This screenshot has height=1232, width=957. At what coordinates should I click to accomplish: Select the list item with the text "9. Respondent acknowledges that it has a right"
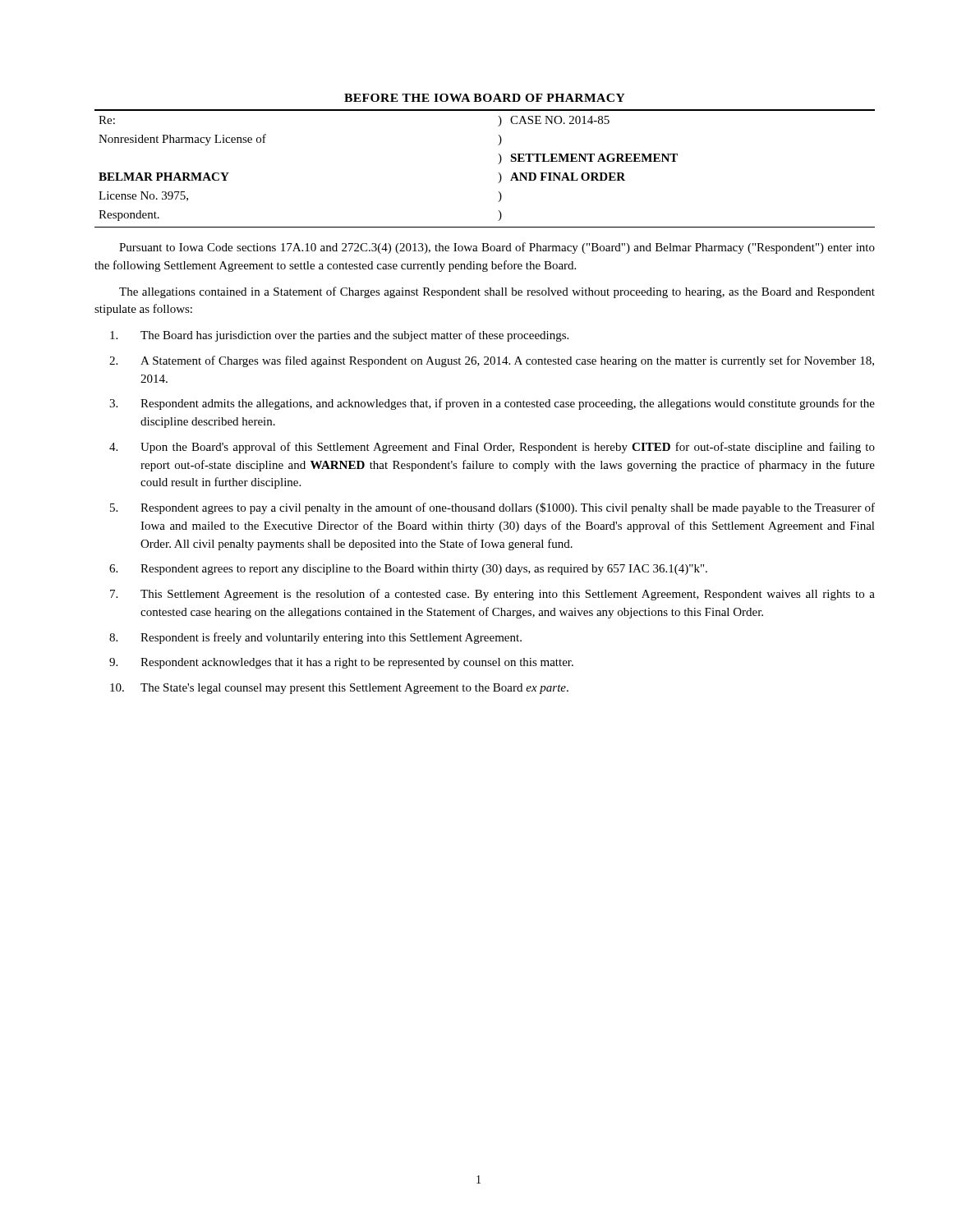(485, 663)
